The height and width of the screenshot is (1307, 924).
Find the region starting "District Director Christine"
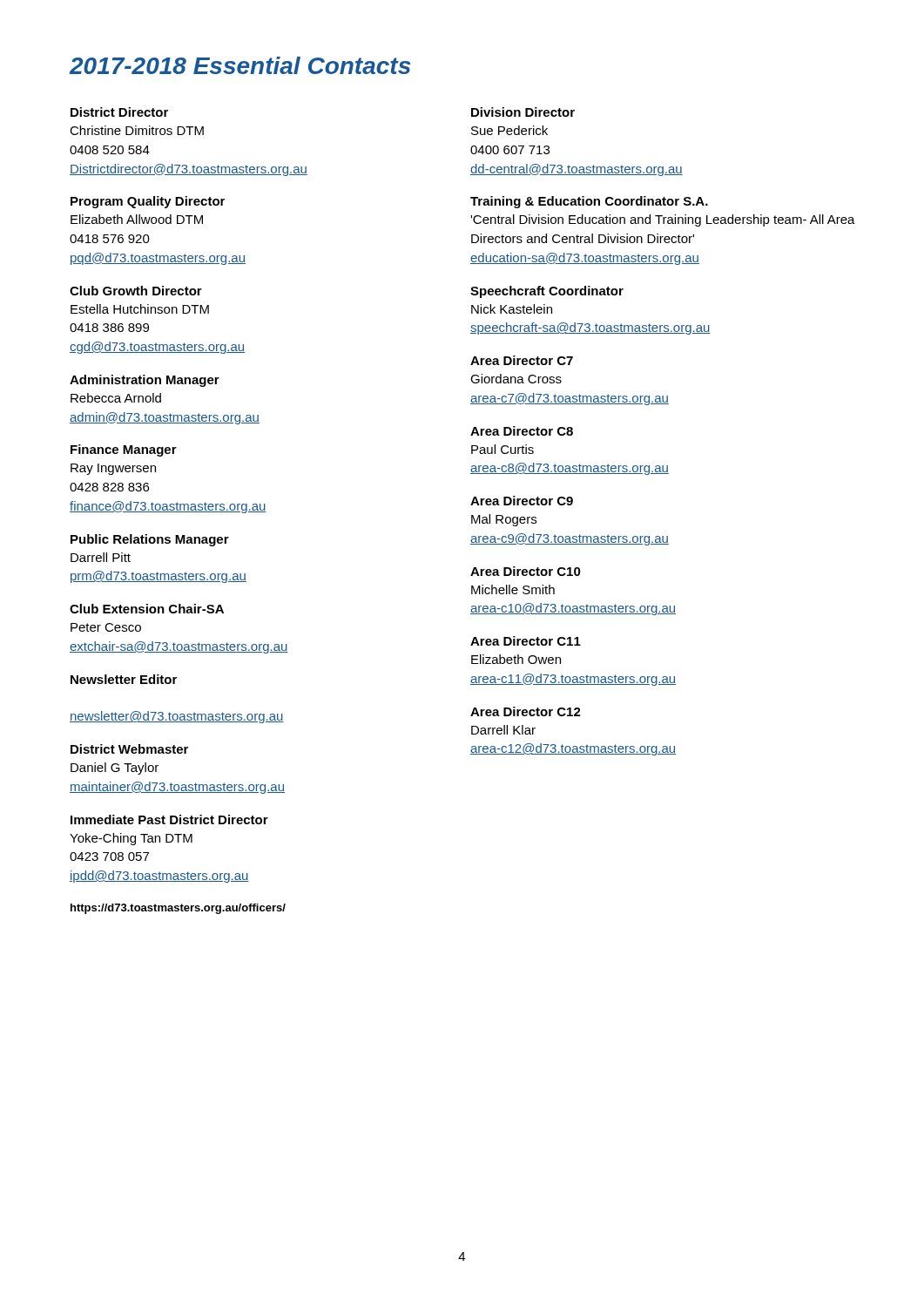point(119,112)
